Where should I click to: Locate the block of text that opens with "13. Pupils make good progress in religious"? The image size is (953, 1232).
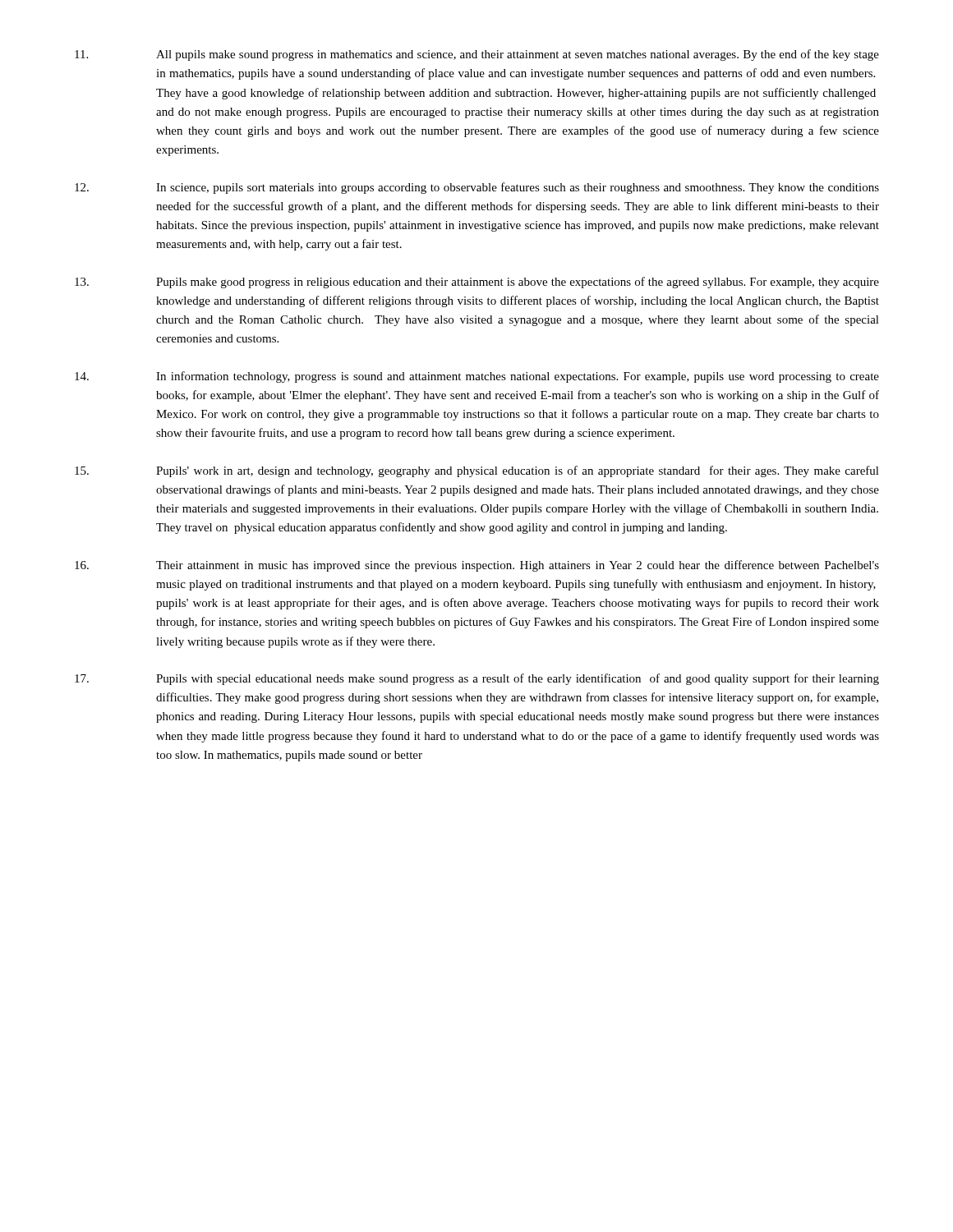coord(476,310)
